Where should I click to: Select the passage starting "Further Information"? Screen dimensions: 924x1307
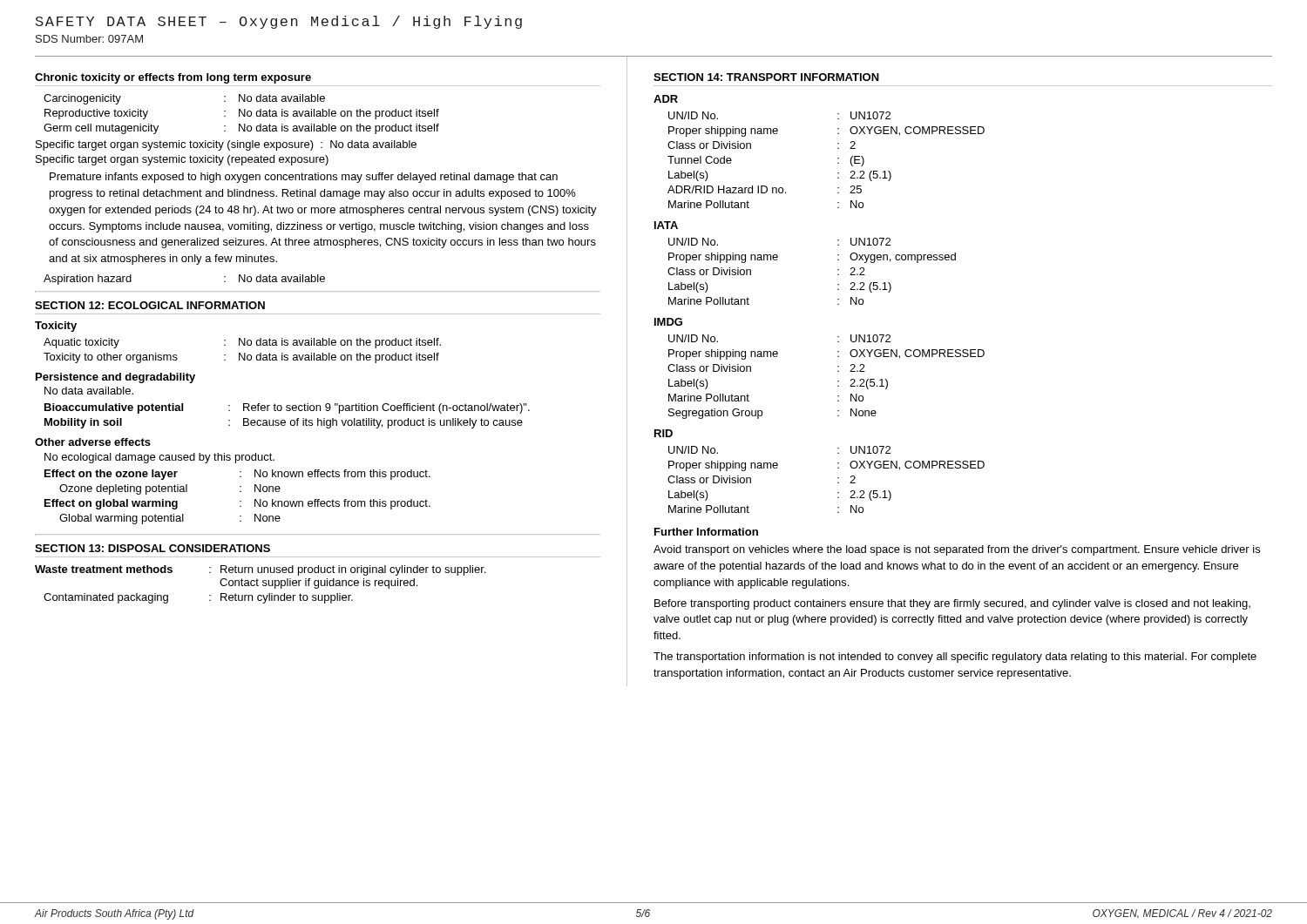tap(706, 532)
